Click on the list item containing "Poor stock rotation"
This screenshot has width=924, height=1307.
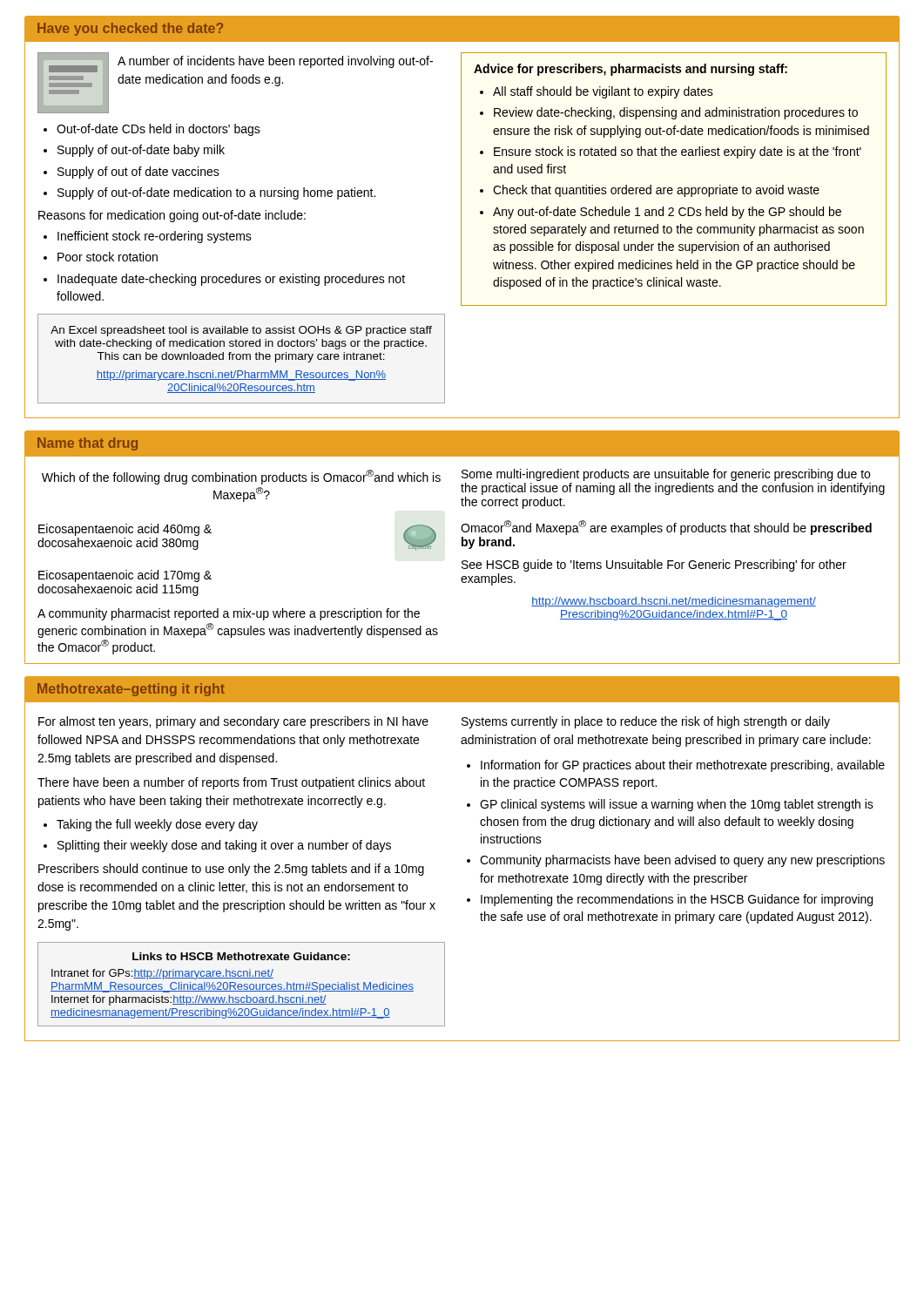[x=107, y=257]
